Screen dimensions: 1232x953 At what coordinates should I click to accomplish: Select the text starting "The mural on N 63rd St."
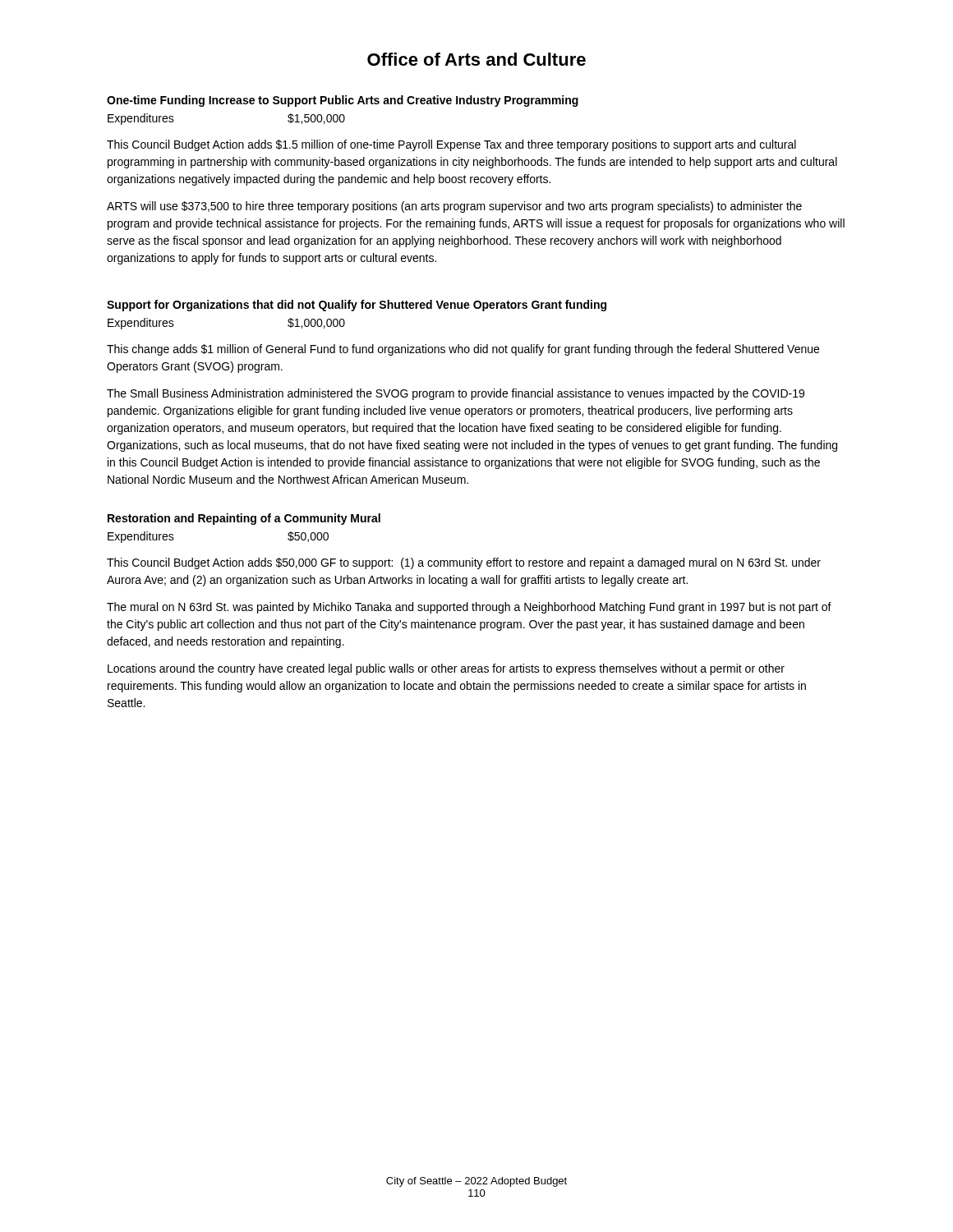click(469, 624)
